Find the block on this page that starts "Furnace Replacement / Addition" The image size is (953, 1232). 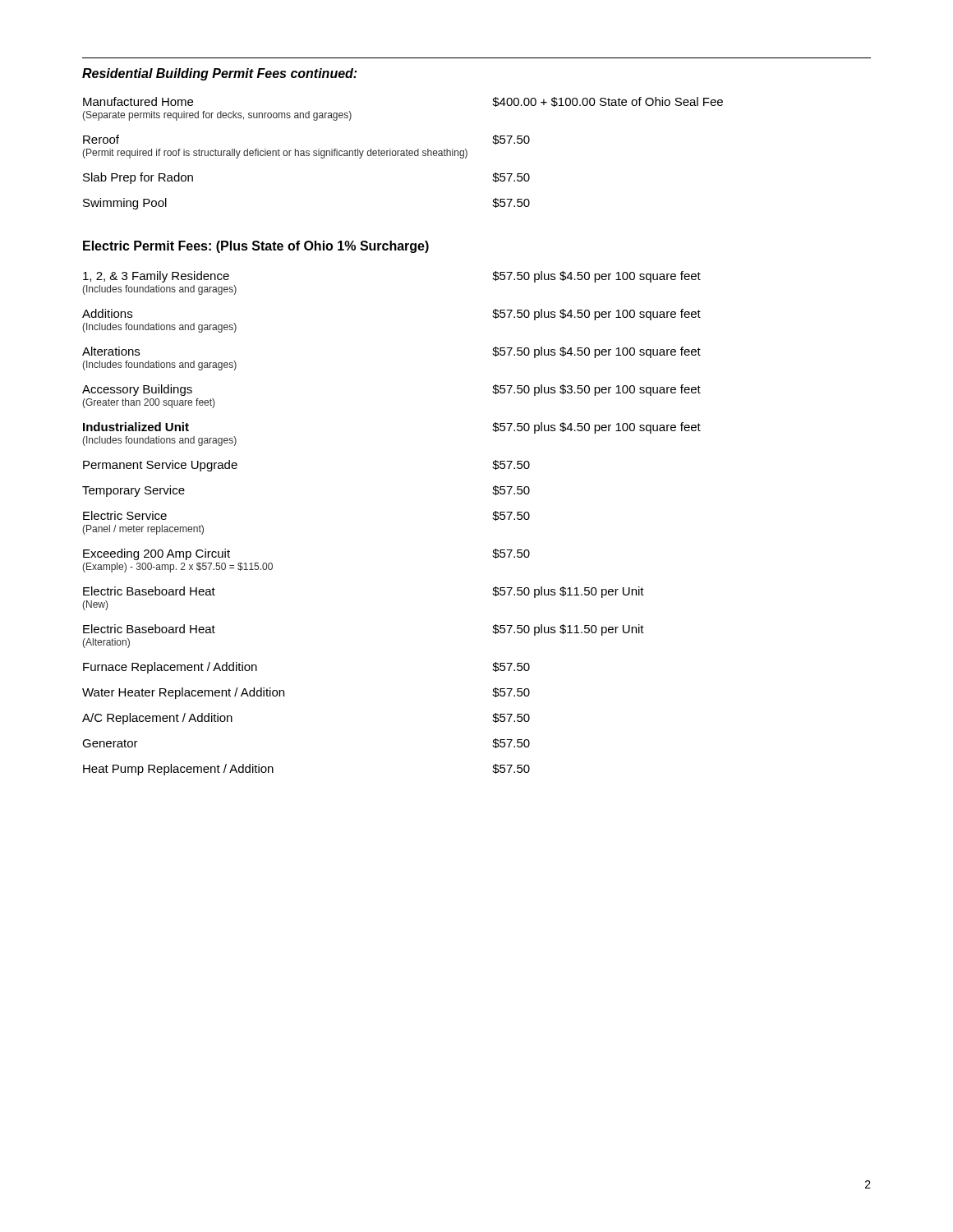click(x=165, y=667)
